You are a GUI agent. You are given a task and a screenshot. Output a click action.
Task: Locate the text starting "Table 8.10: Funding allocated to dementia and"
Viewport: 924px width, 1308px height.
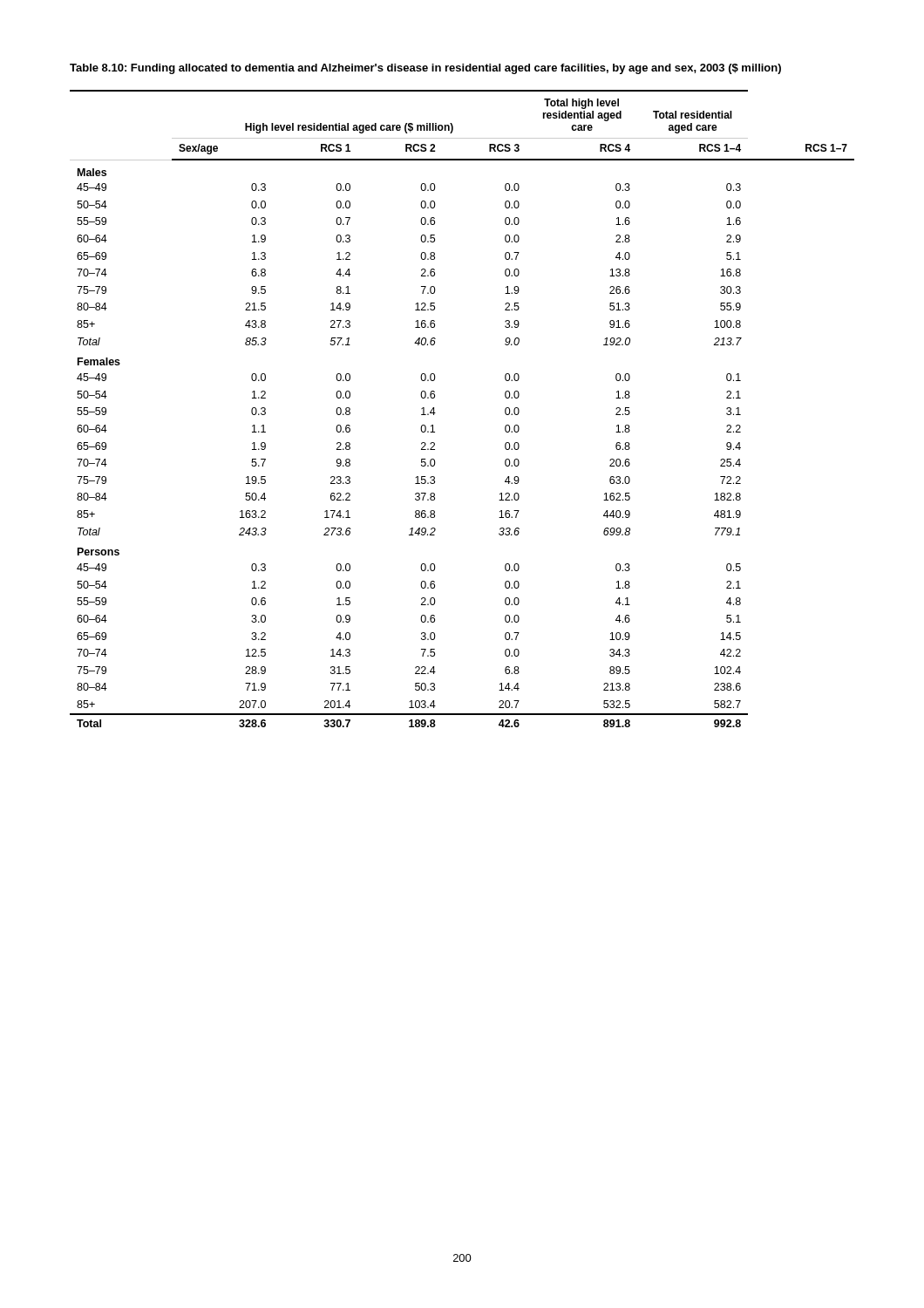pos(462,68)
